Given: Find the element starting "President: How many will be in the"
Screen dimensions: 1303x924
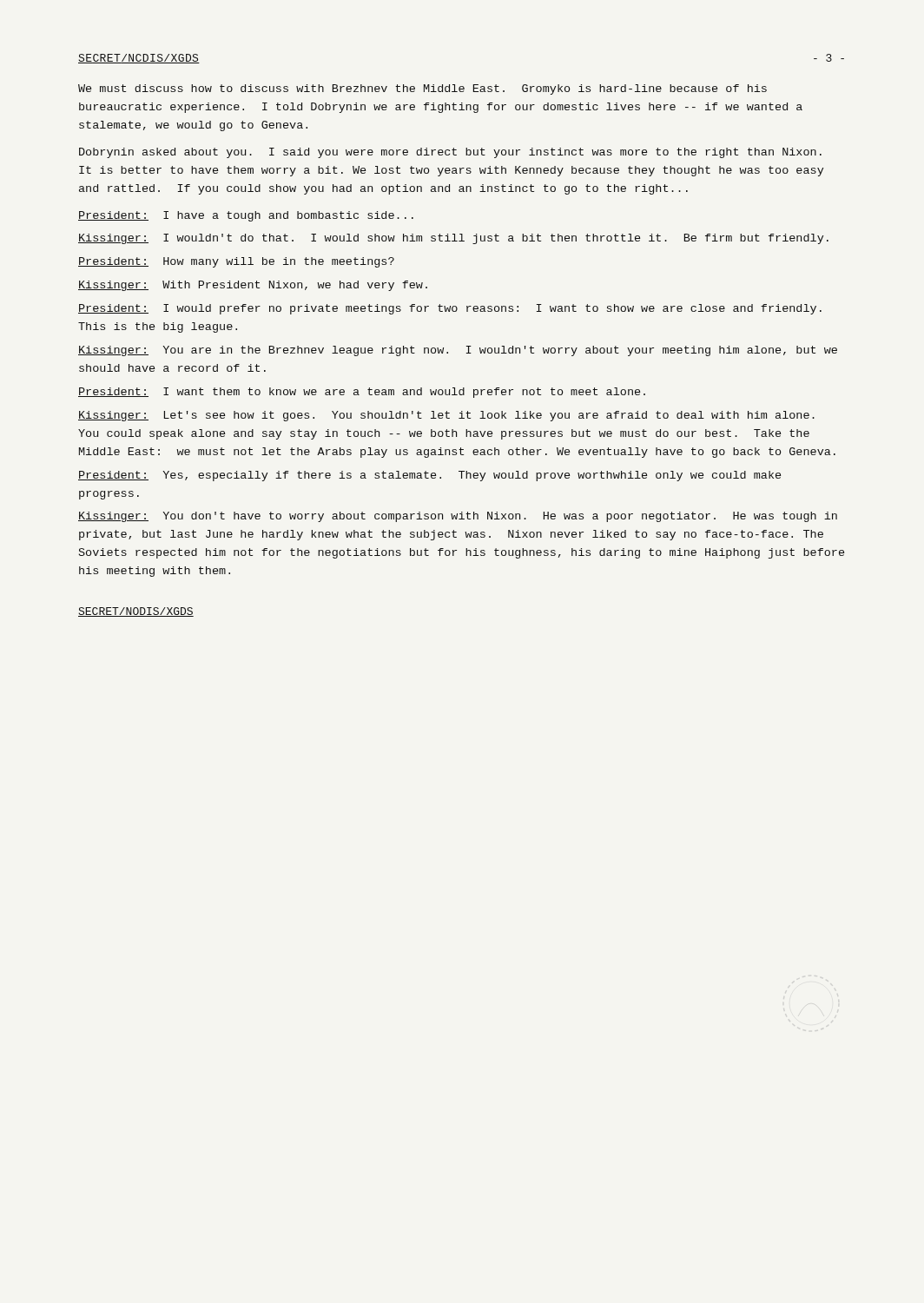Looking at the screenshot, I should point(236,262).
